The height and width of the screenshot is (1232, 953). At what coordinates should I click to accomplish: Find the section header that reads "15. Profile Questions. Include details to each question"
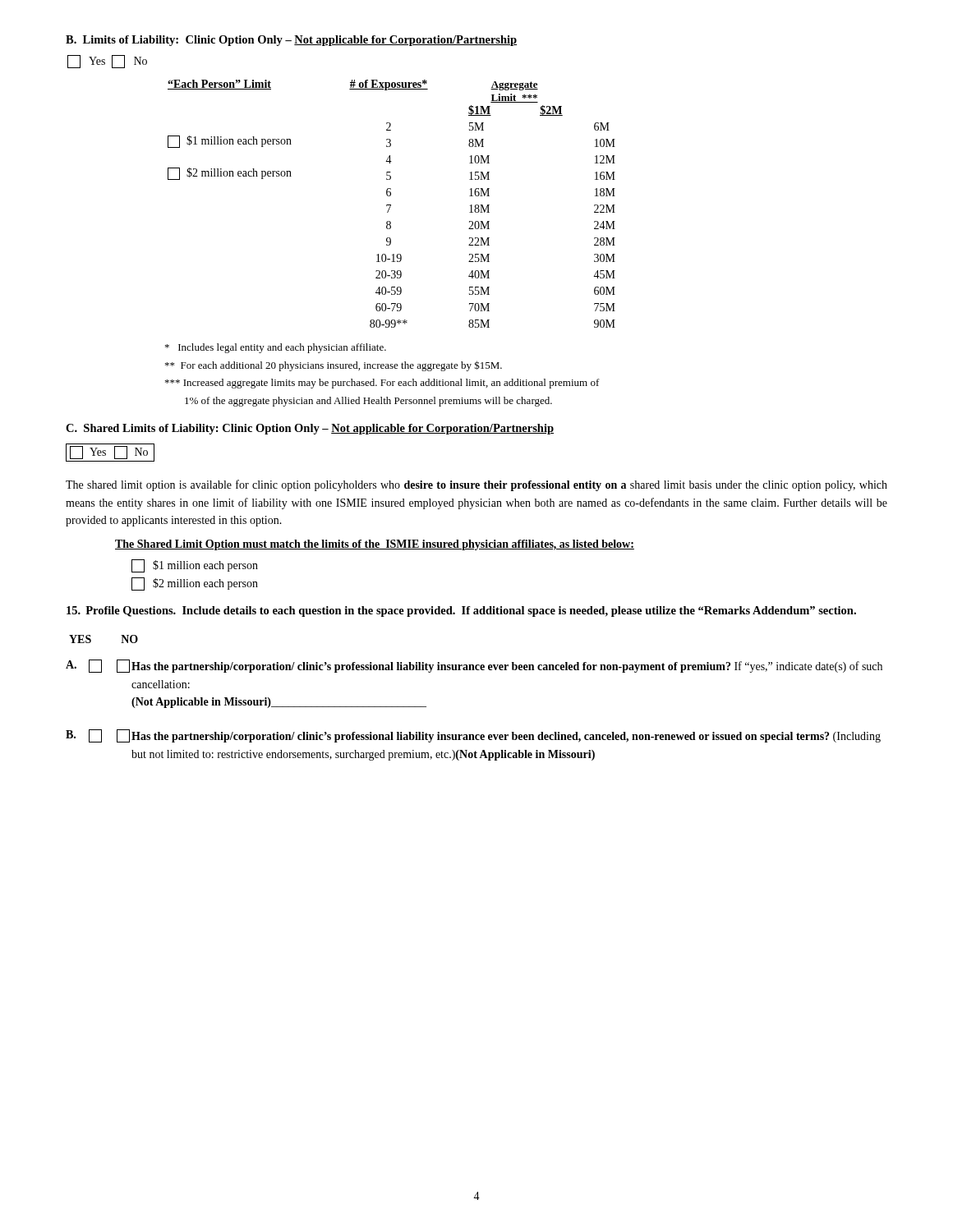point(461,611)
